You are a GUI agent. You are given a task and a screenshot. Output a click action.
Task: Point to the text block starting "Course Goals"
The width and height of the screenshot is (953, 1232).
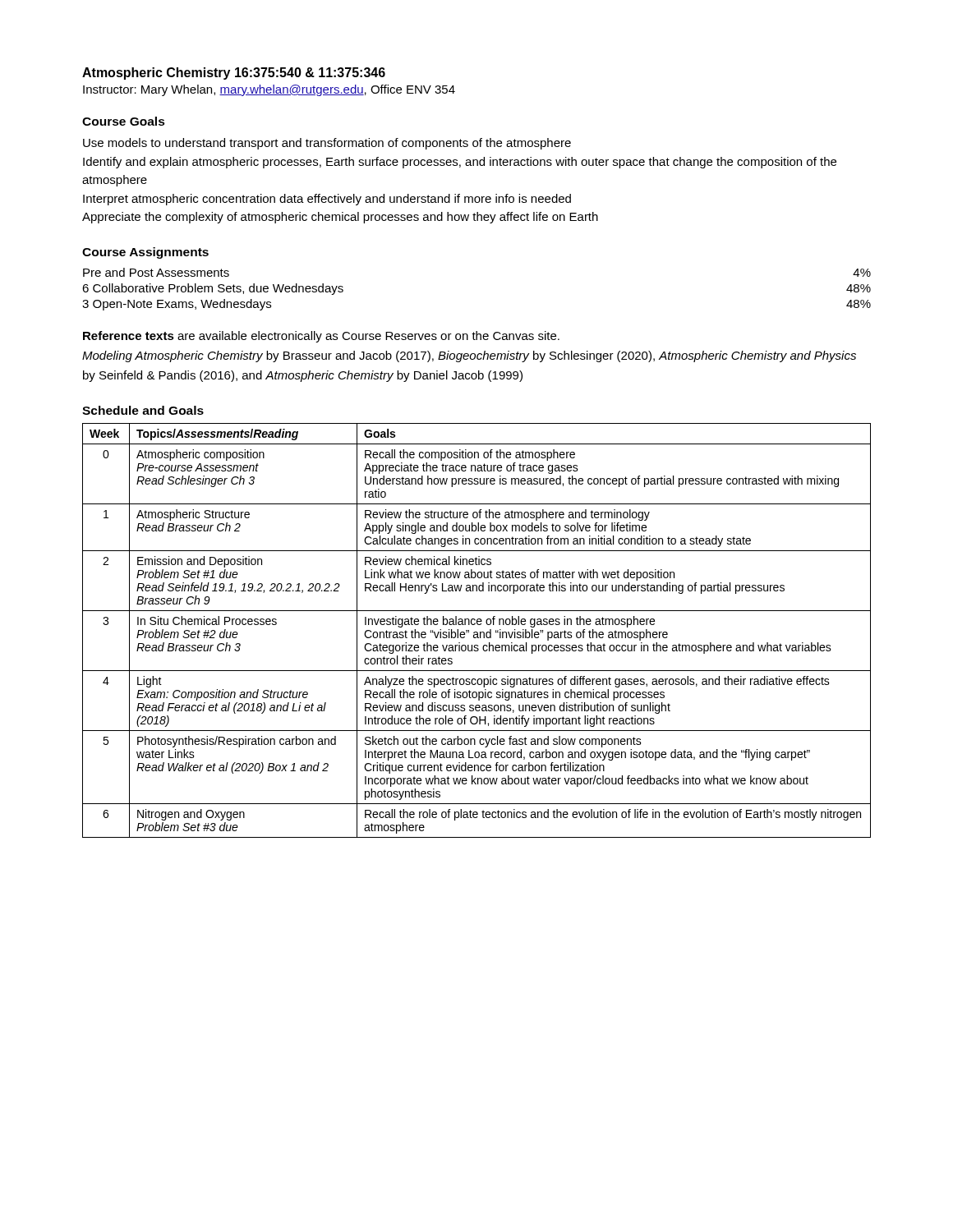coord(124,121)
